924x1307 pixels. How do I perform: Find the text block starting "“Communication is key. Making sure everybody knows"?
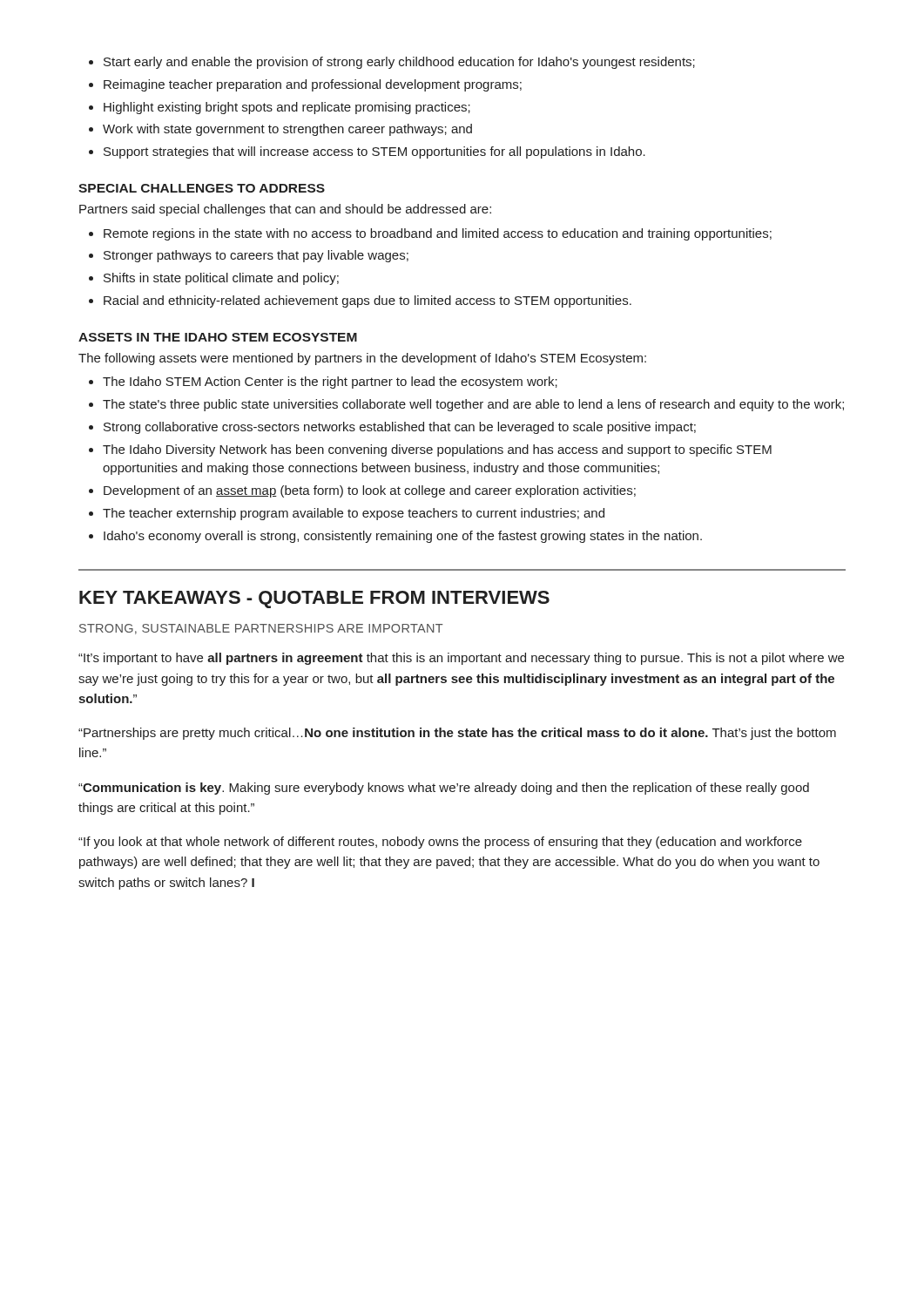[x=444, y=797]
